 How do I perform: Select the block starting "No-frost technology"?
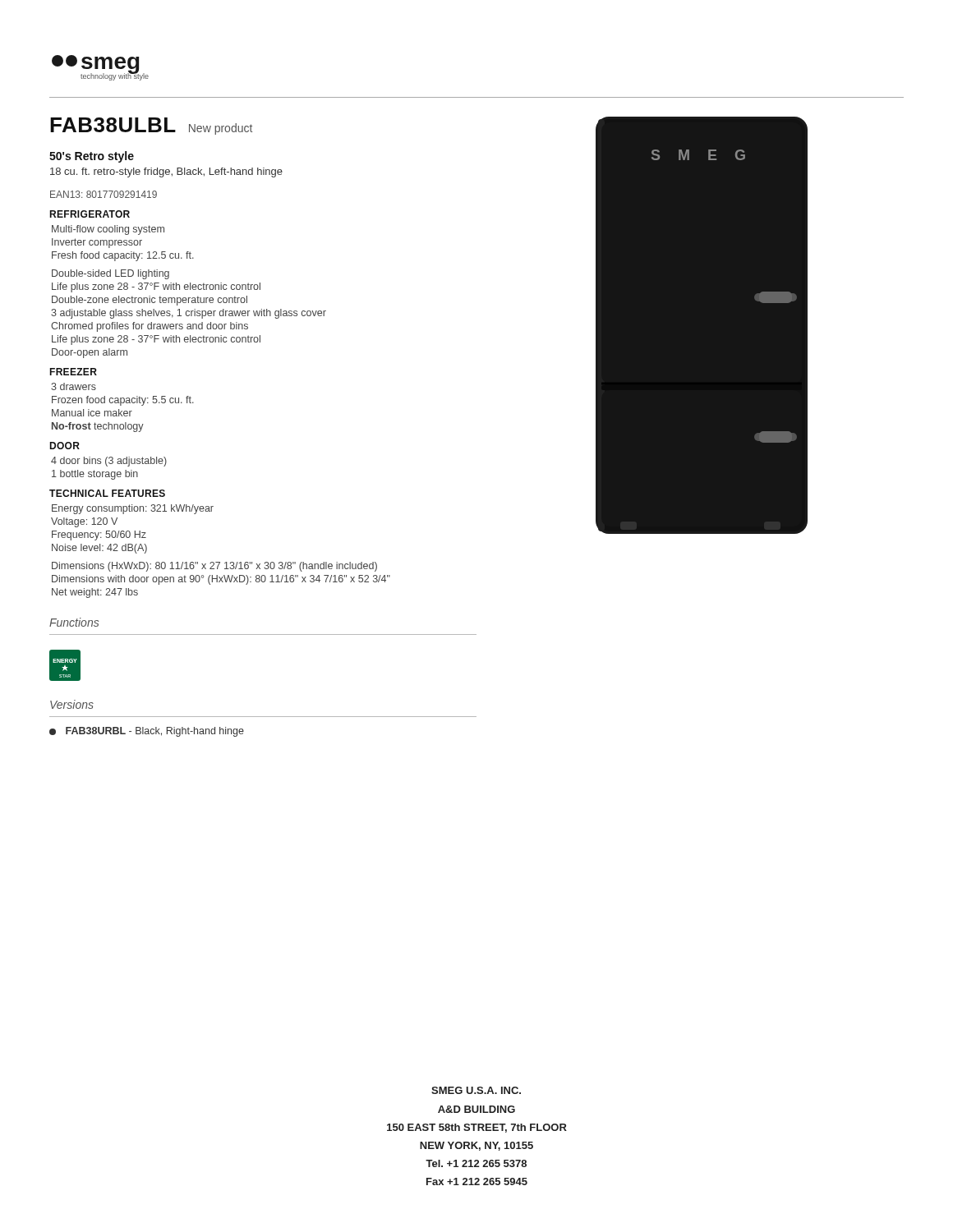pos(97,426)
